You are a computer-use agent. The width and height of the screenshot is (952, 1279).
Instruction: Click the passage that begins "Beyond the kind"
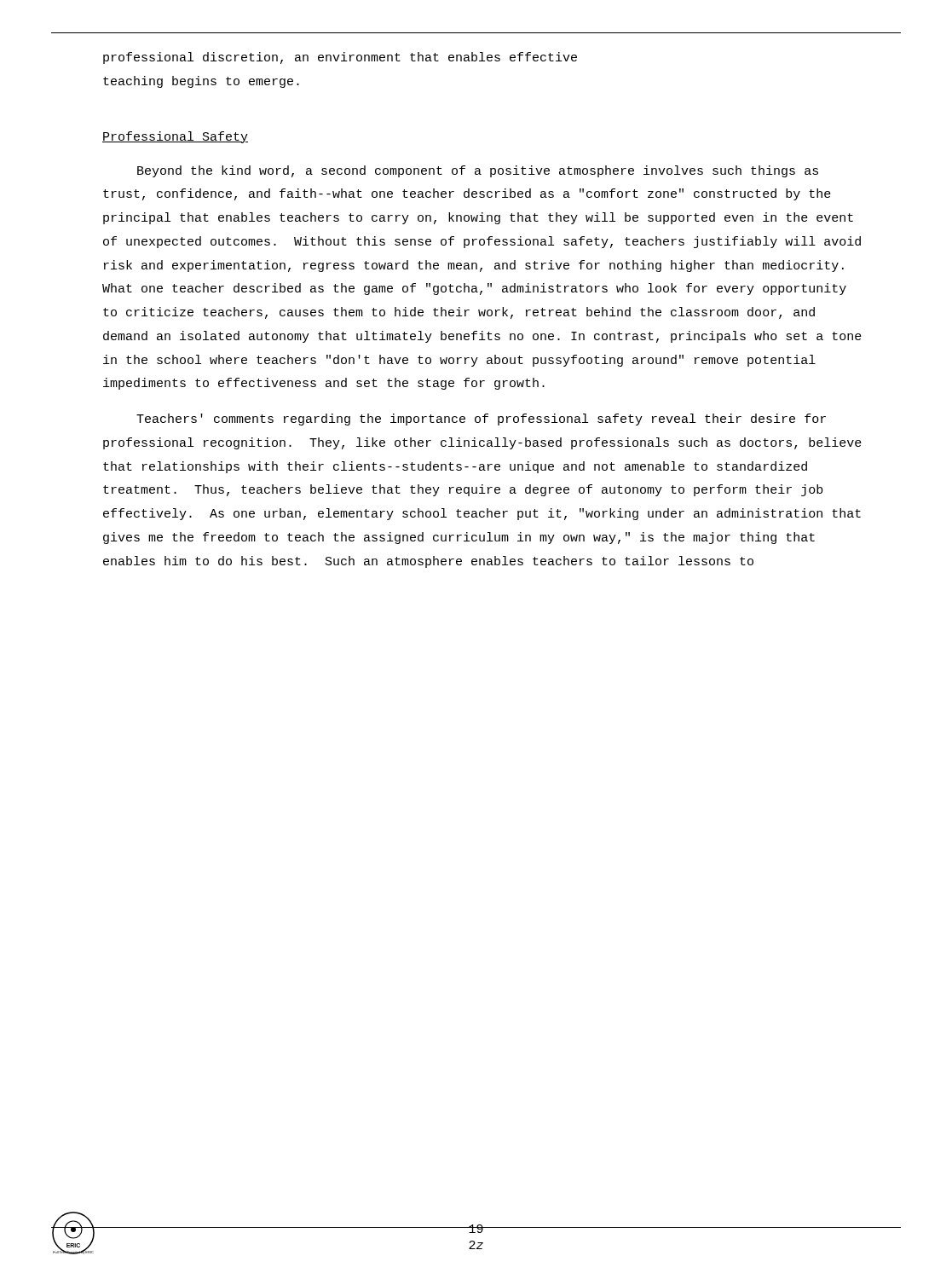[485, 367]
